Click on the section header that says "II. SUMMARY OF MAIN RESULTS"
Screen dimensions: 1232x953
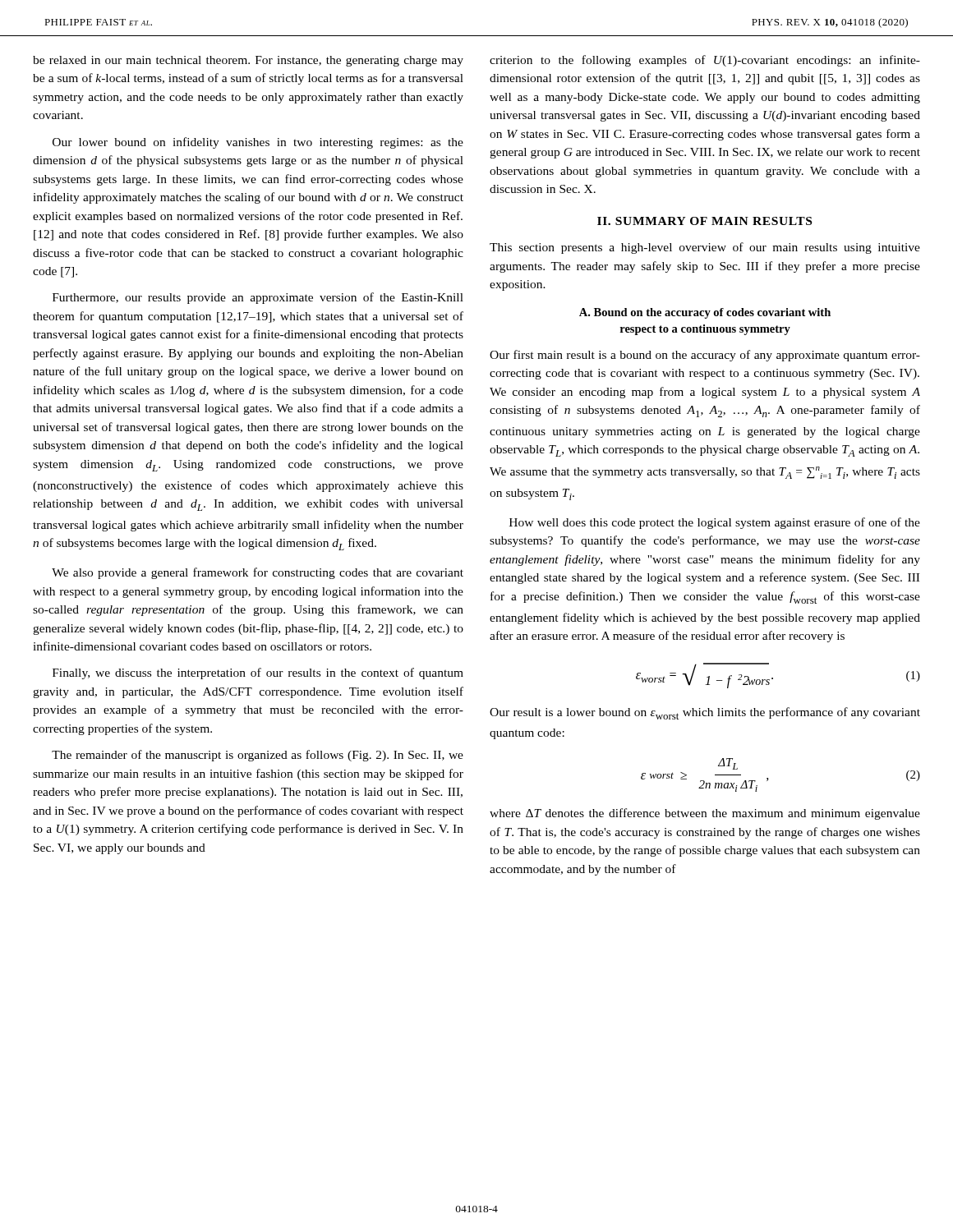705,220
